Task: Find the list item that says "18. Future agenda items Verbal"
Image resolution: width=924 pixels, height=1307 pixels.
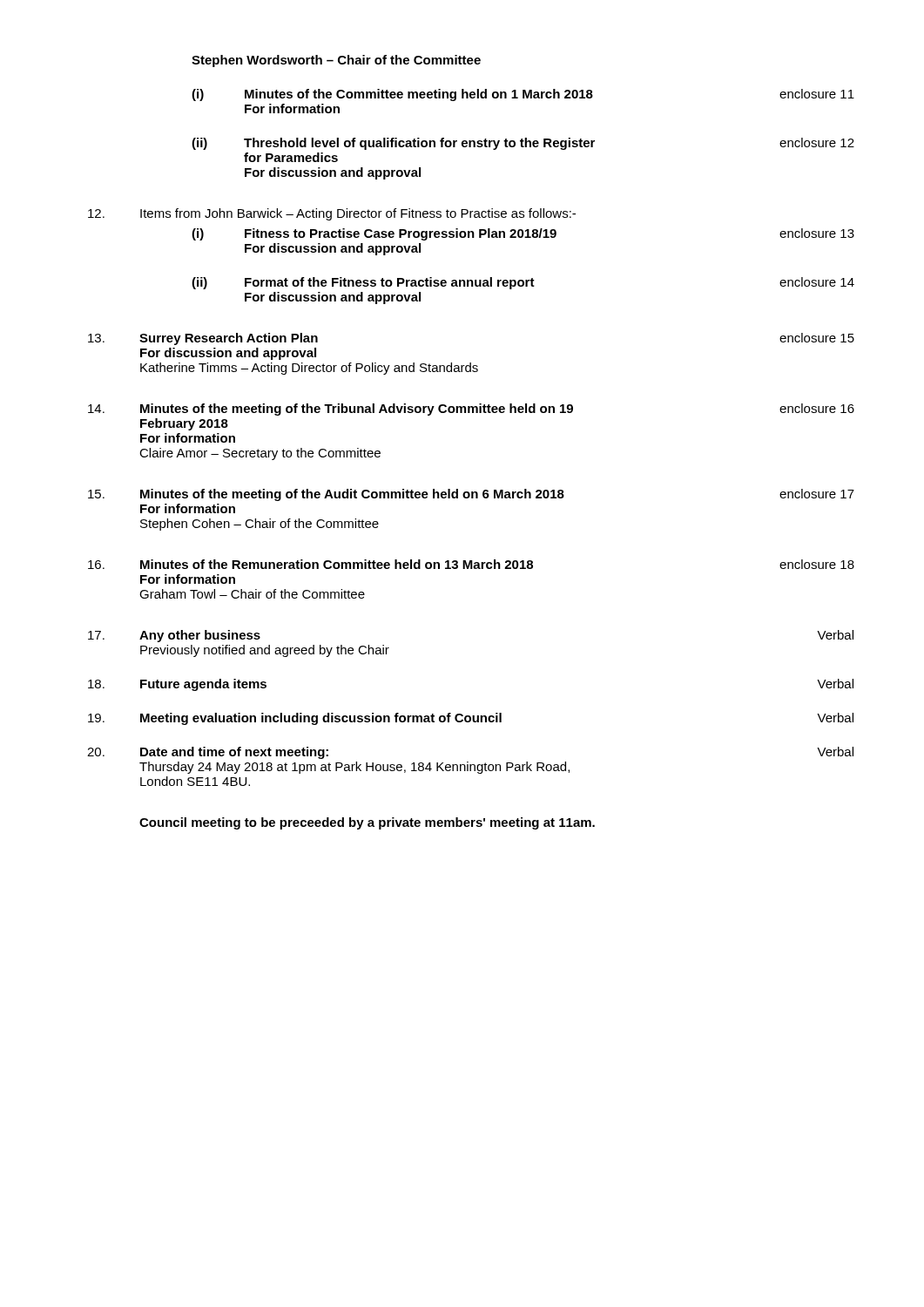Action: 202,684
